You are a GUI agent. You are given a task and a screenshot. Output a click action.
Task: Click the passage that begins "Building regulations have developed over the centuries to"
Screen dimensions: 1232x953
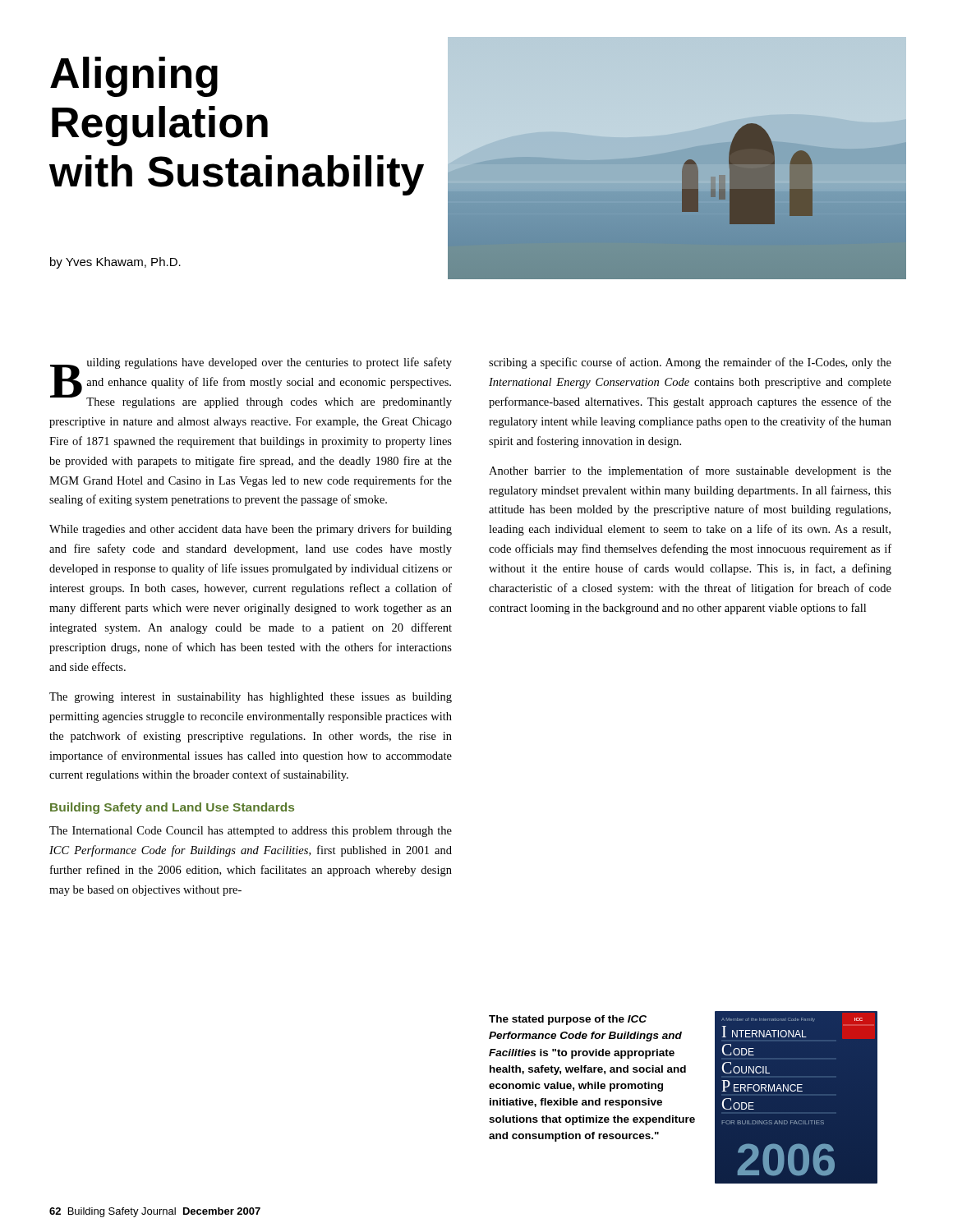(x=251, y=627)
